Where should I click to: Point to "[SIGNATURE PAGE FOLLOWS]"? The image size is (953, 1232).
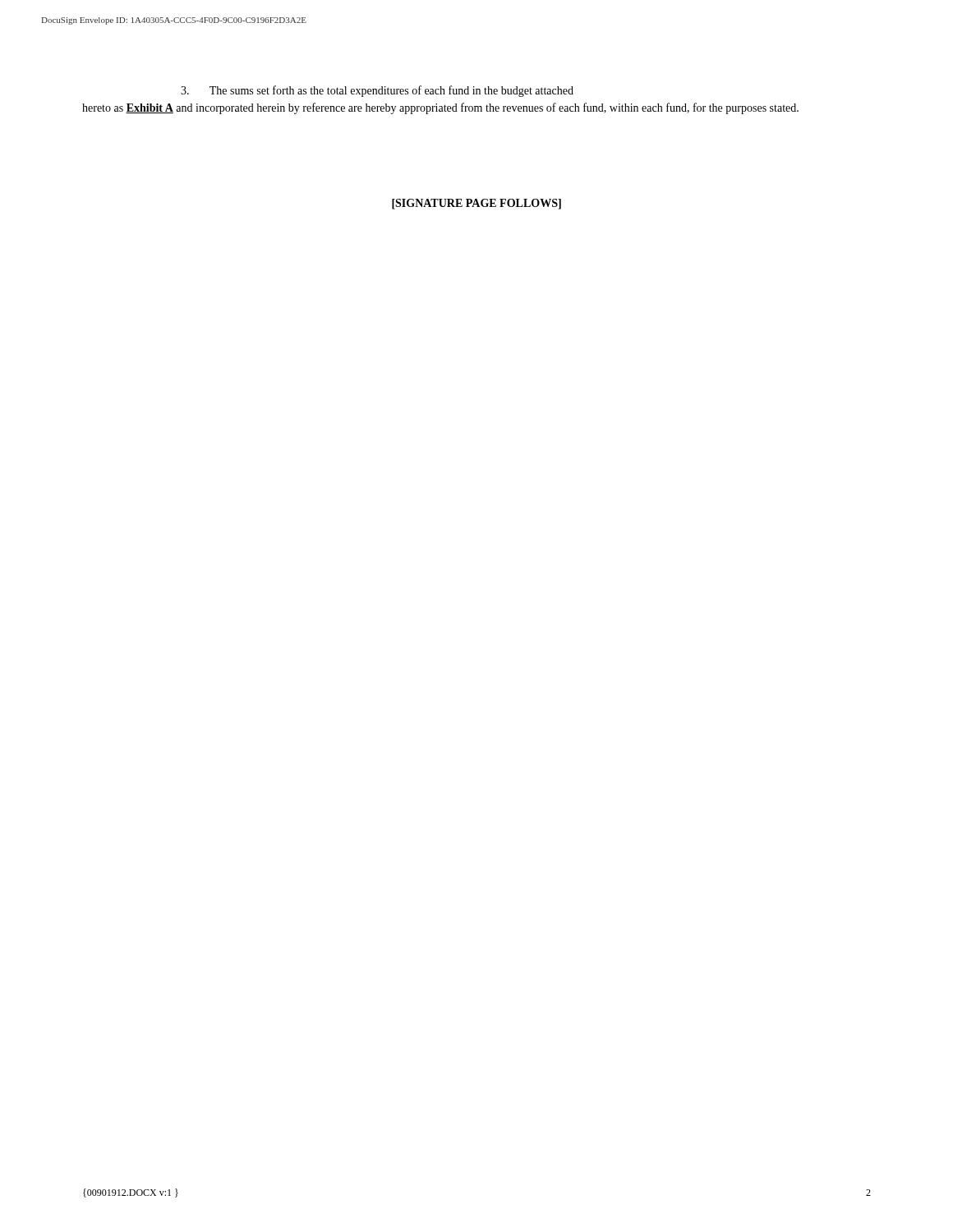coord(476,203)
